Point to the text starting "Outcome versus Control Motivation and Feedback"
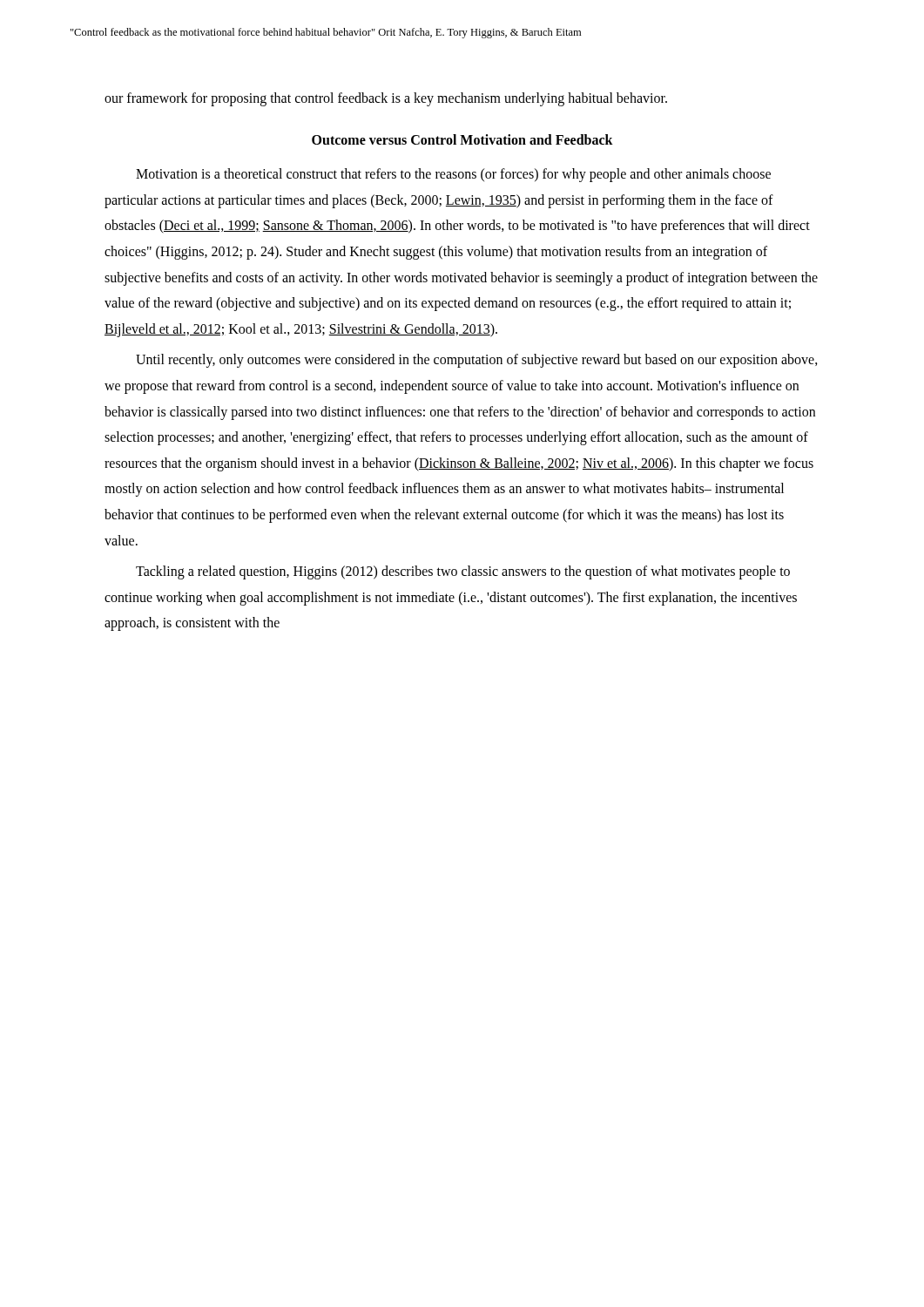 coord(462,140)
